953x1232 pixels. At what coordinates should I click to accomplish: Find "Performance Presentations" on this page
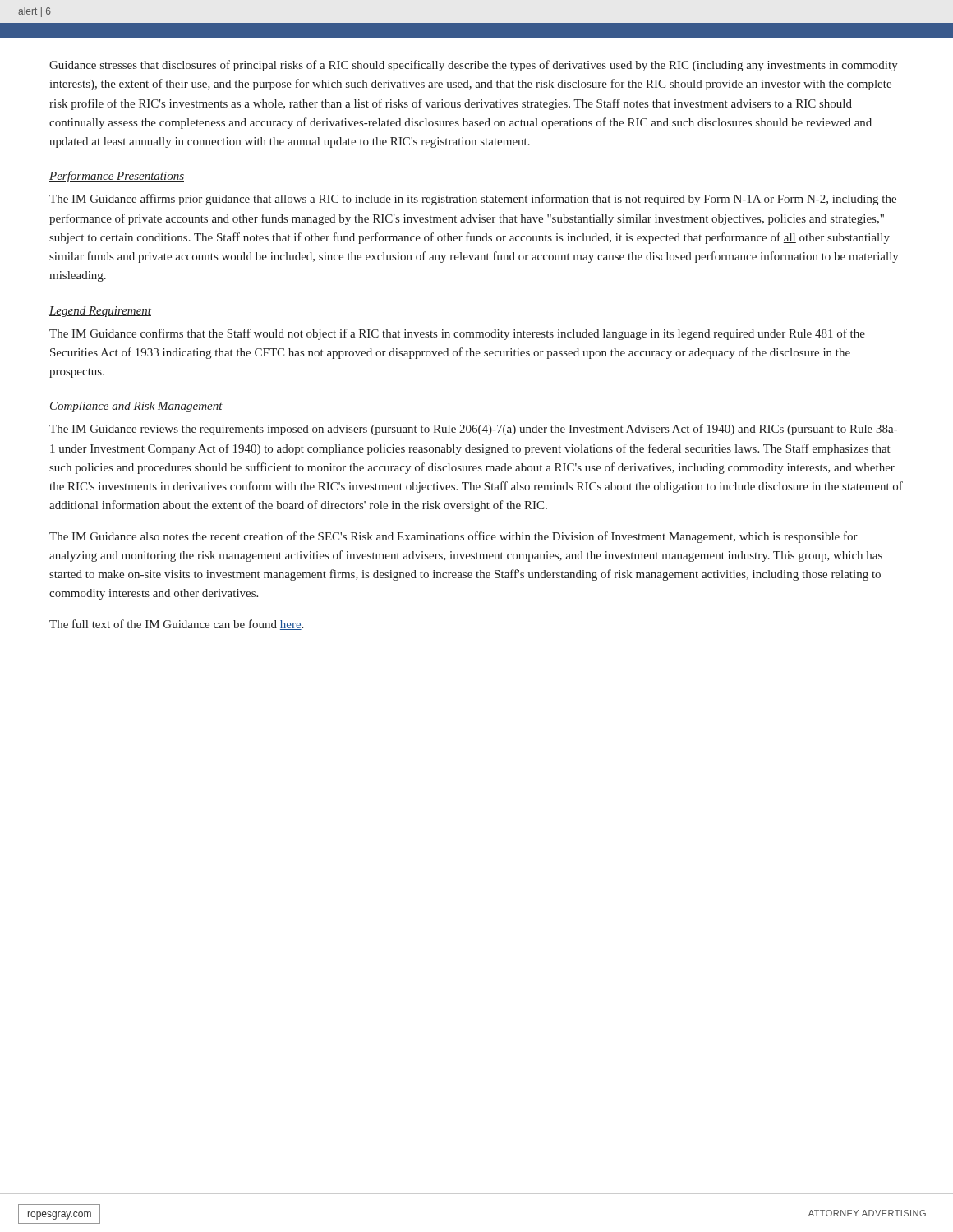click(117, 176)
